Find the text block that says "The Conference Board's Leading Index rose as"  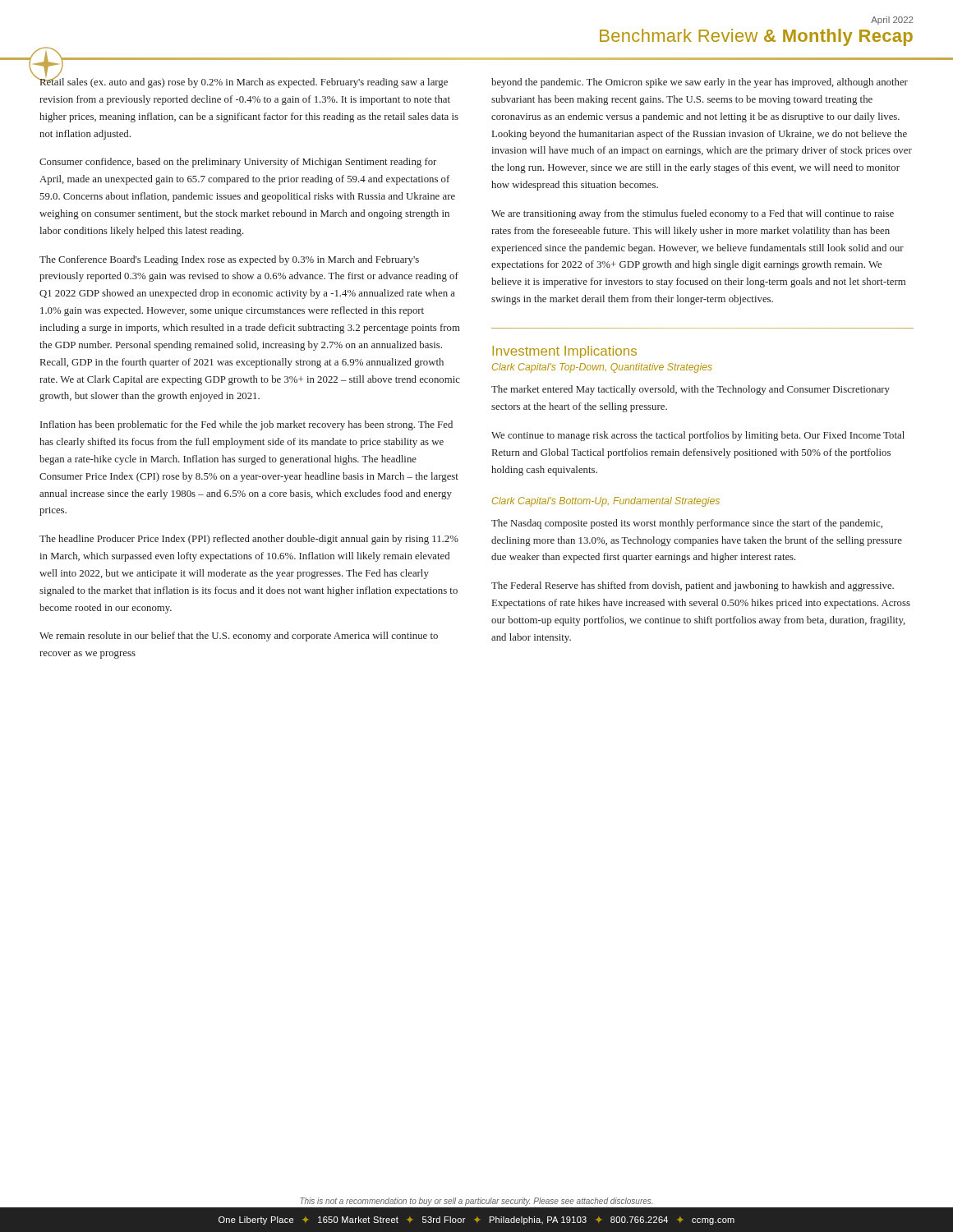point(250,328)
